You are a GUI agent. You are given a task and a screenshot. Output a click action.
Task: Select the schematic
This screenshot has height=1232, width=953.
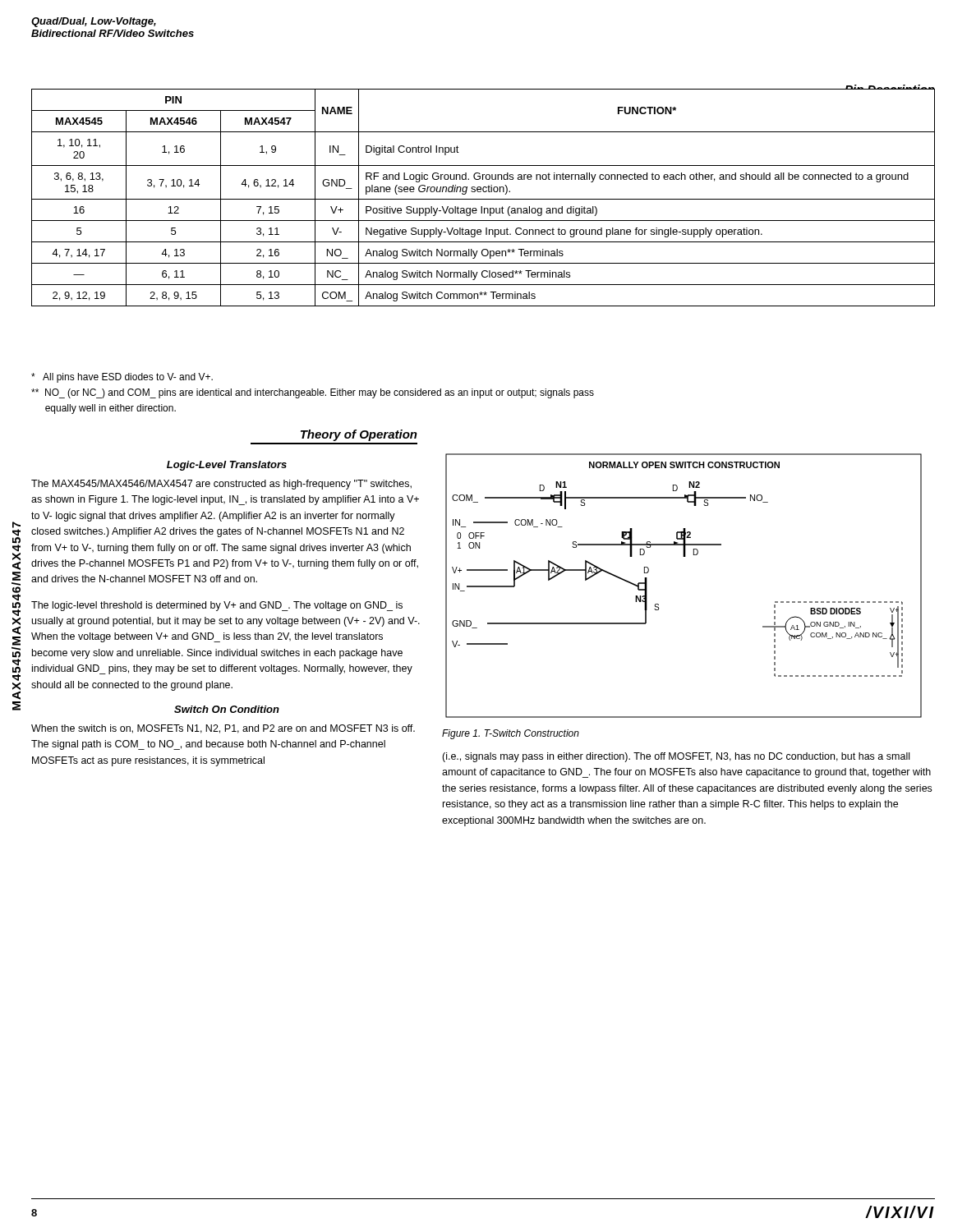coord(684,587)
